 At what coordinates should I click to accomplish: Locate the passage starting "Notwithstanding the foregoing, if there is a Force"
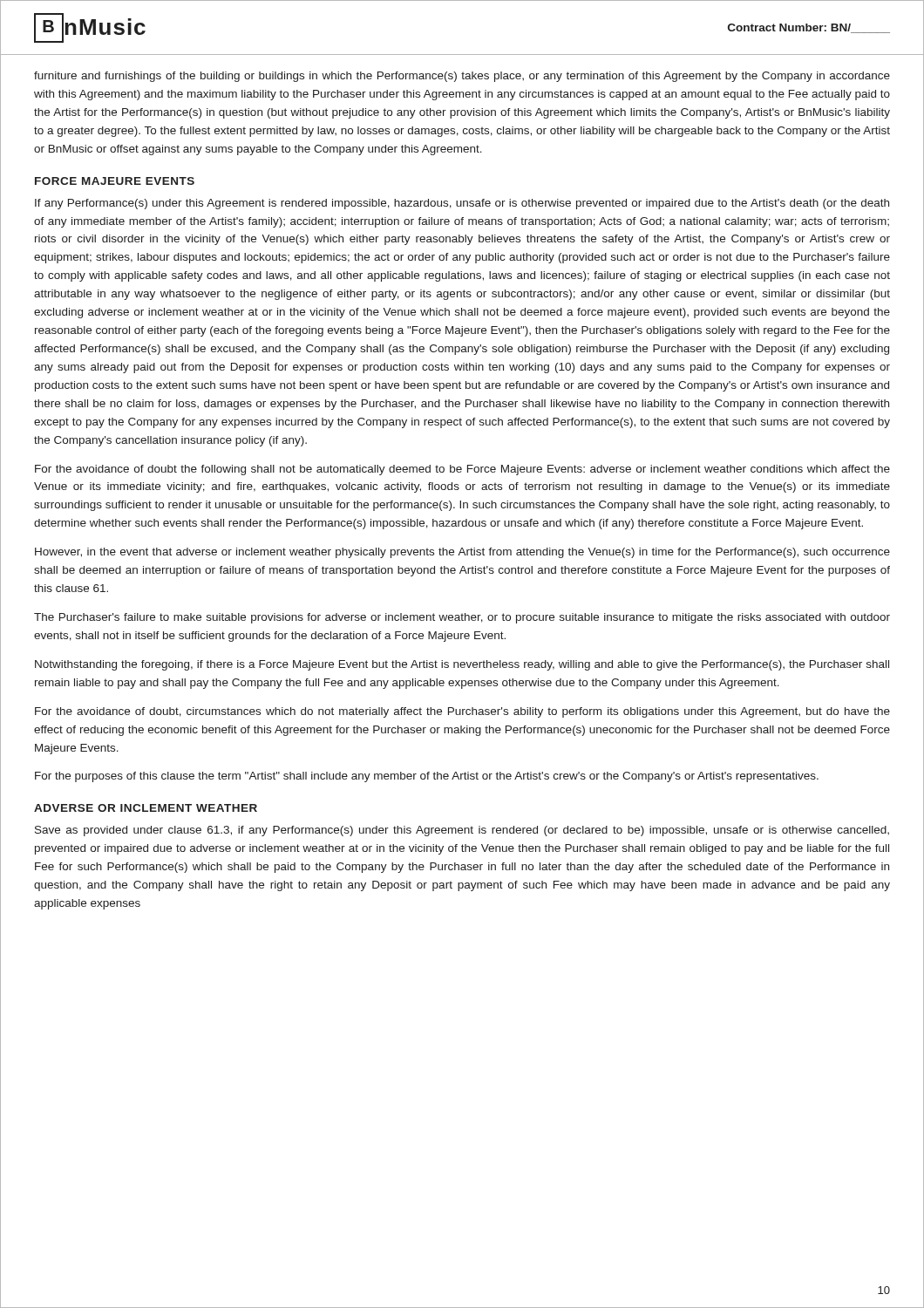point(462,673)
